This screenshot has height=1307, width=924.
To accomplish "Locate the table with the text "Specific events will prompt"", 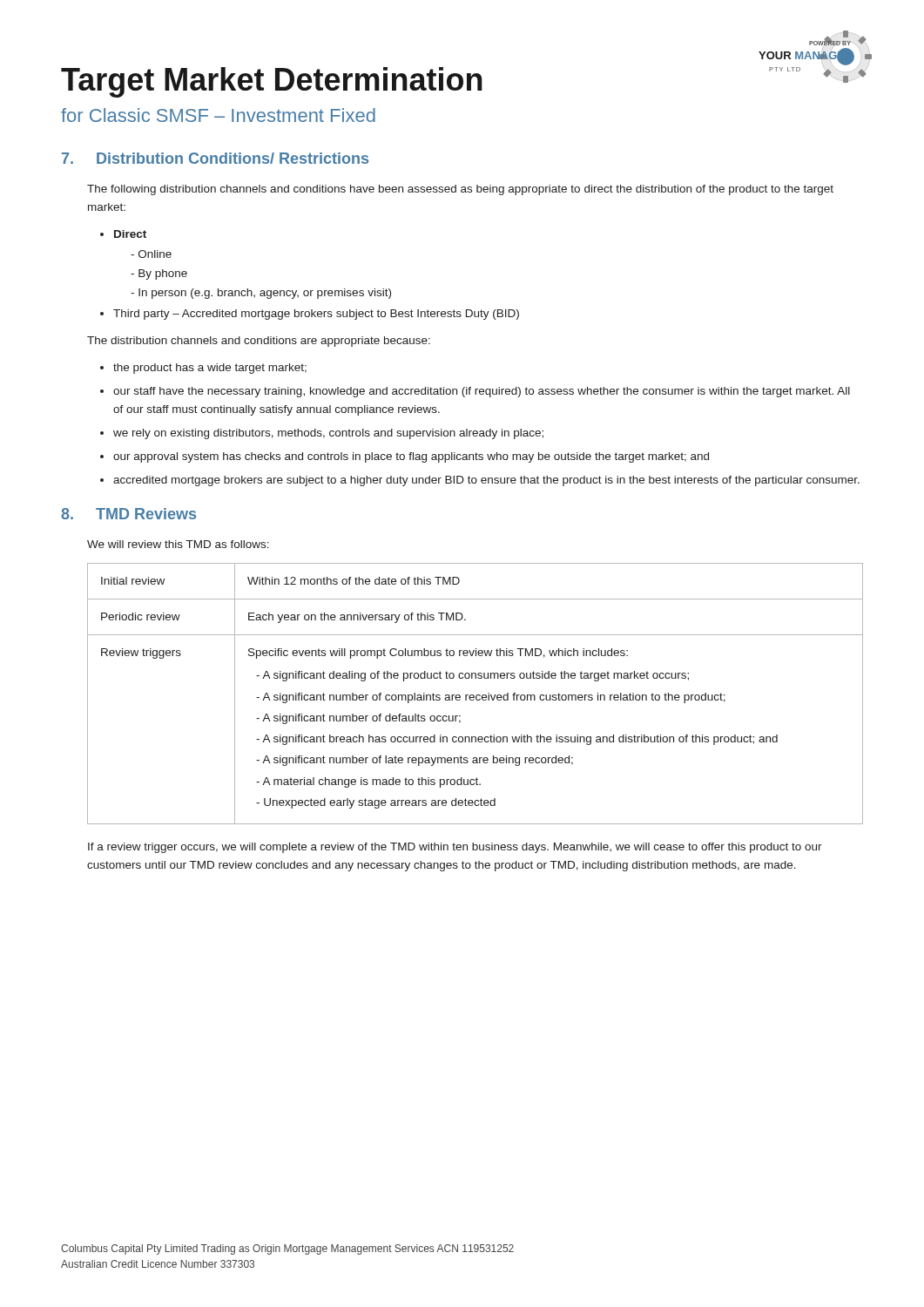I will pyautogui.click(x=475, y=693).
